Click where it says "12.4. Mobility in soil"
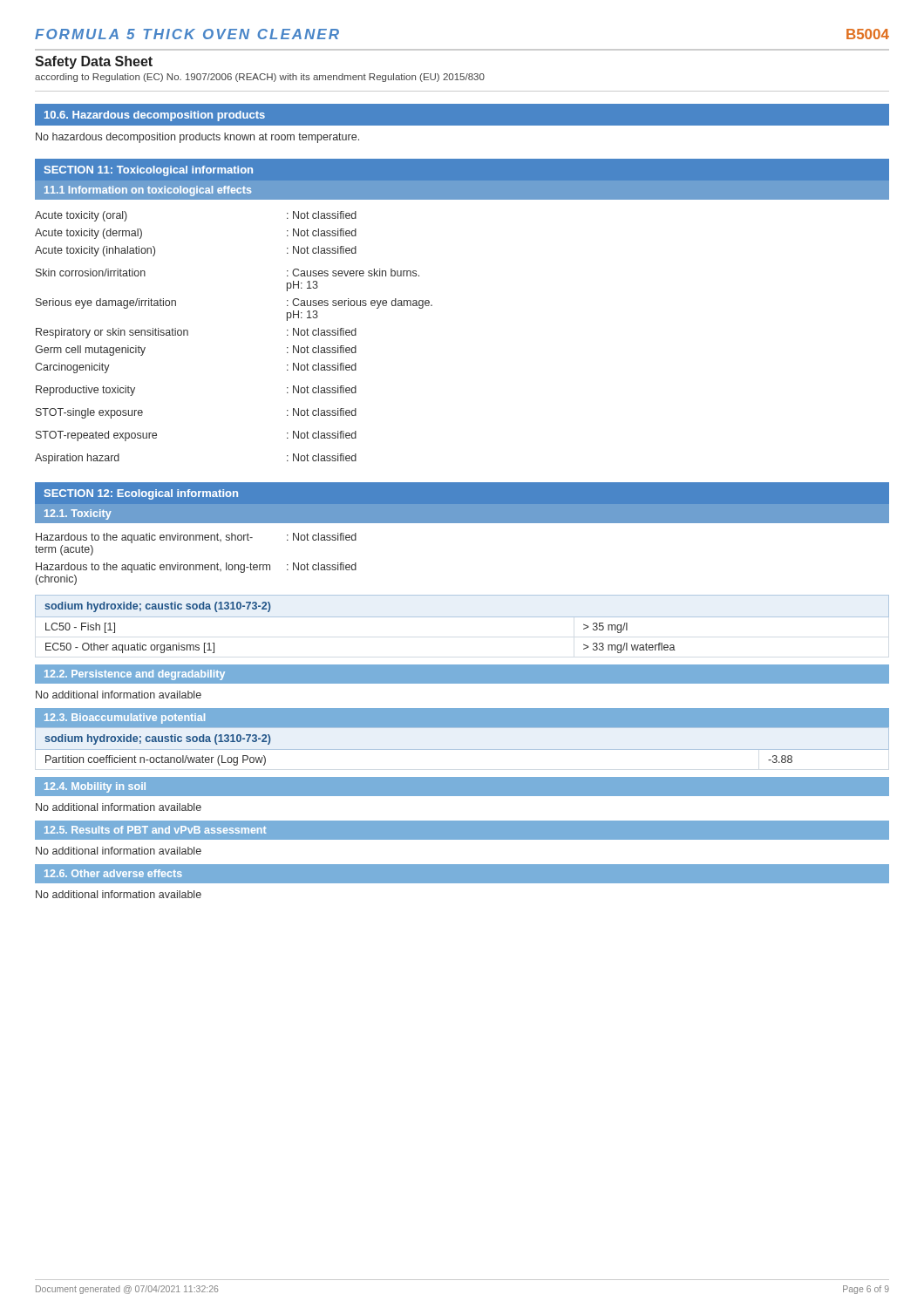Screen dimensions: 1308x924 coord(95,787)
